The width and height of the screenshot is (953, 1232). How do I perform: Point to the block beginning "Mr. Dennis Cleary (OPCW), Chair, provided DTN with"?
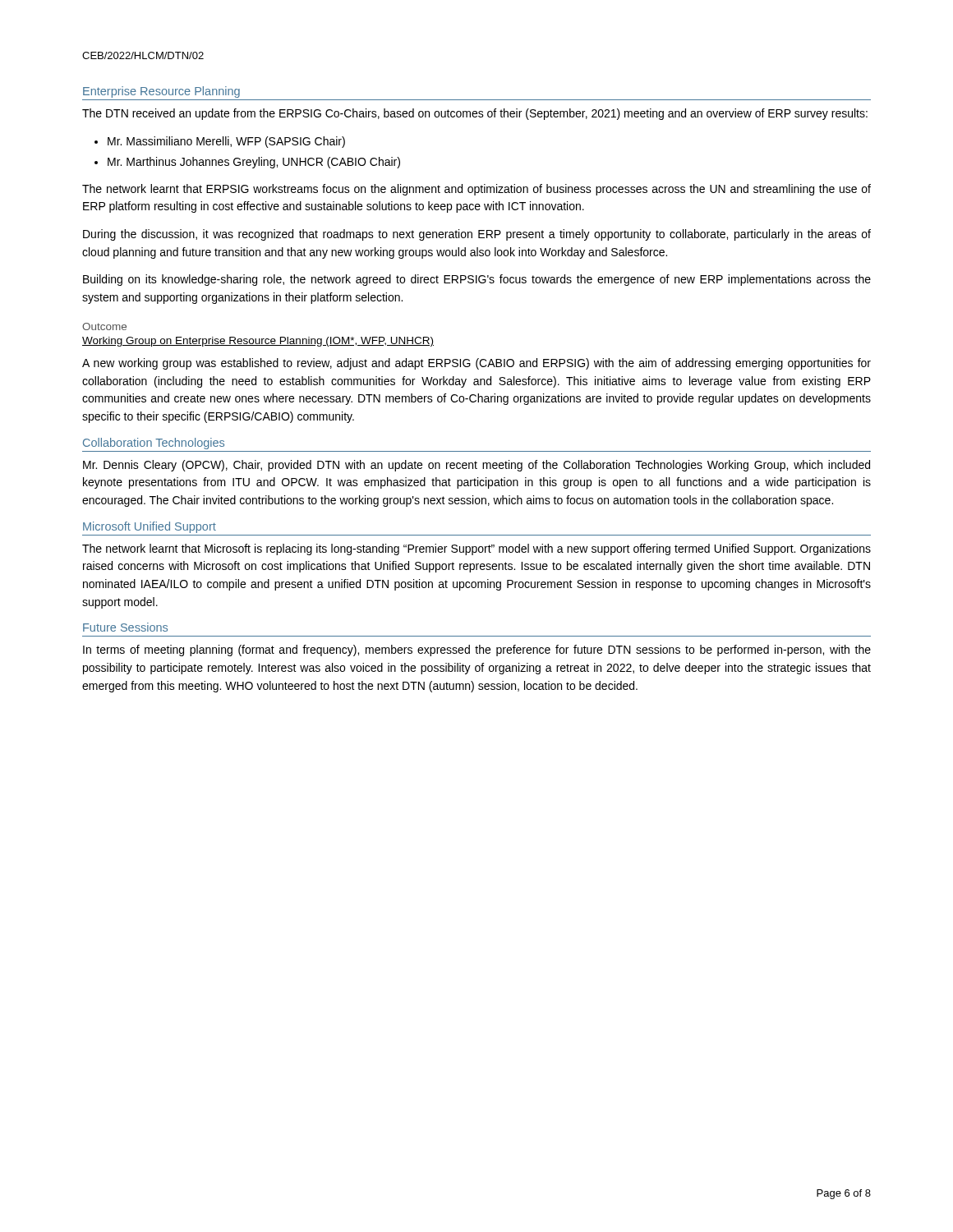click(476, 482)
